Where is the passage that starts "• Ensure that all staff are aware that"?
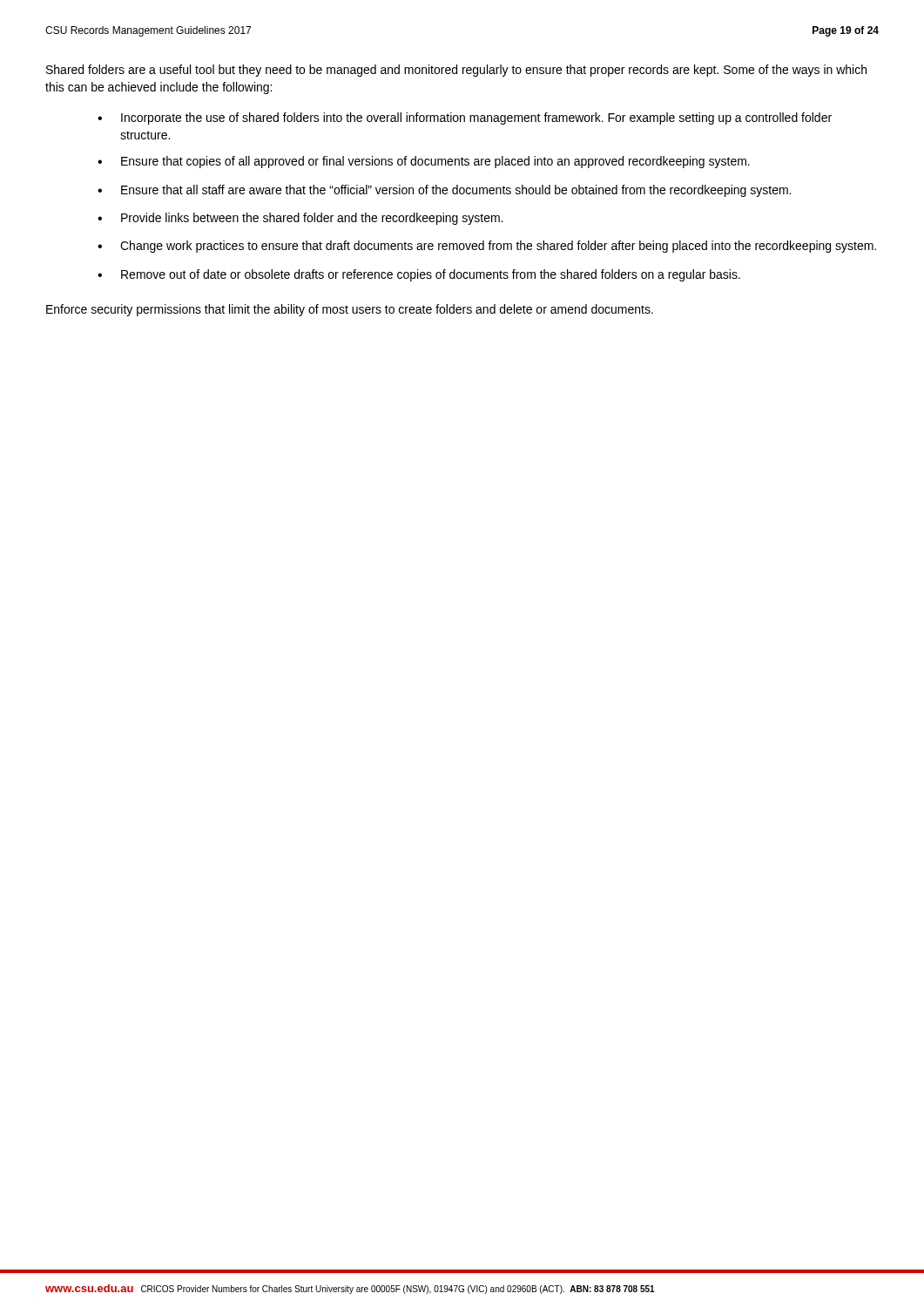 [x=445, y=191]
